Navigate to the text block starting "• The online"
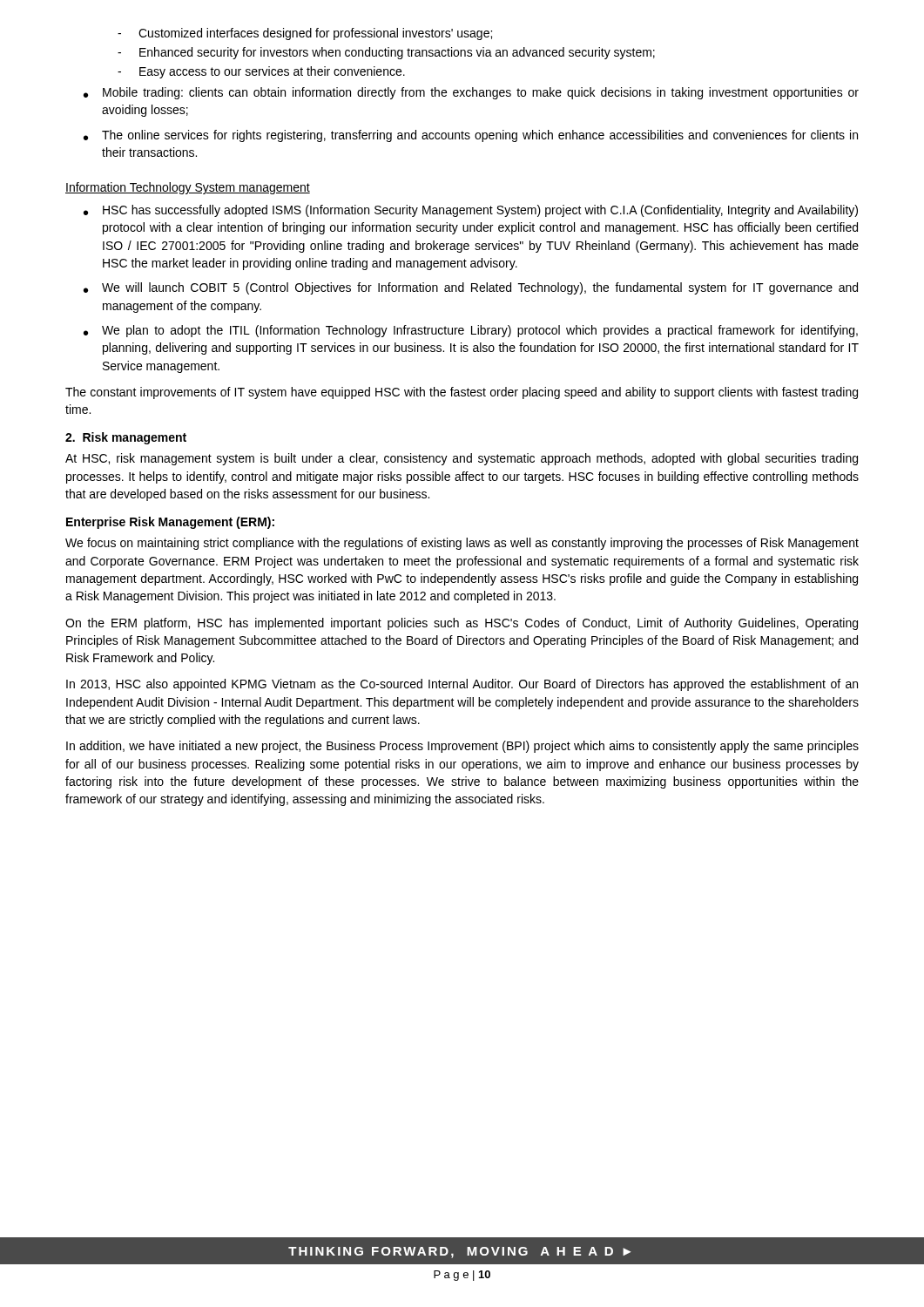The height and width of the screenshot is (1307, 924). (x=471, y=144)
